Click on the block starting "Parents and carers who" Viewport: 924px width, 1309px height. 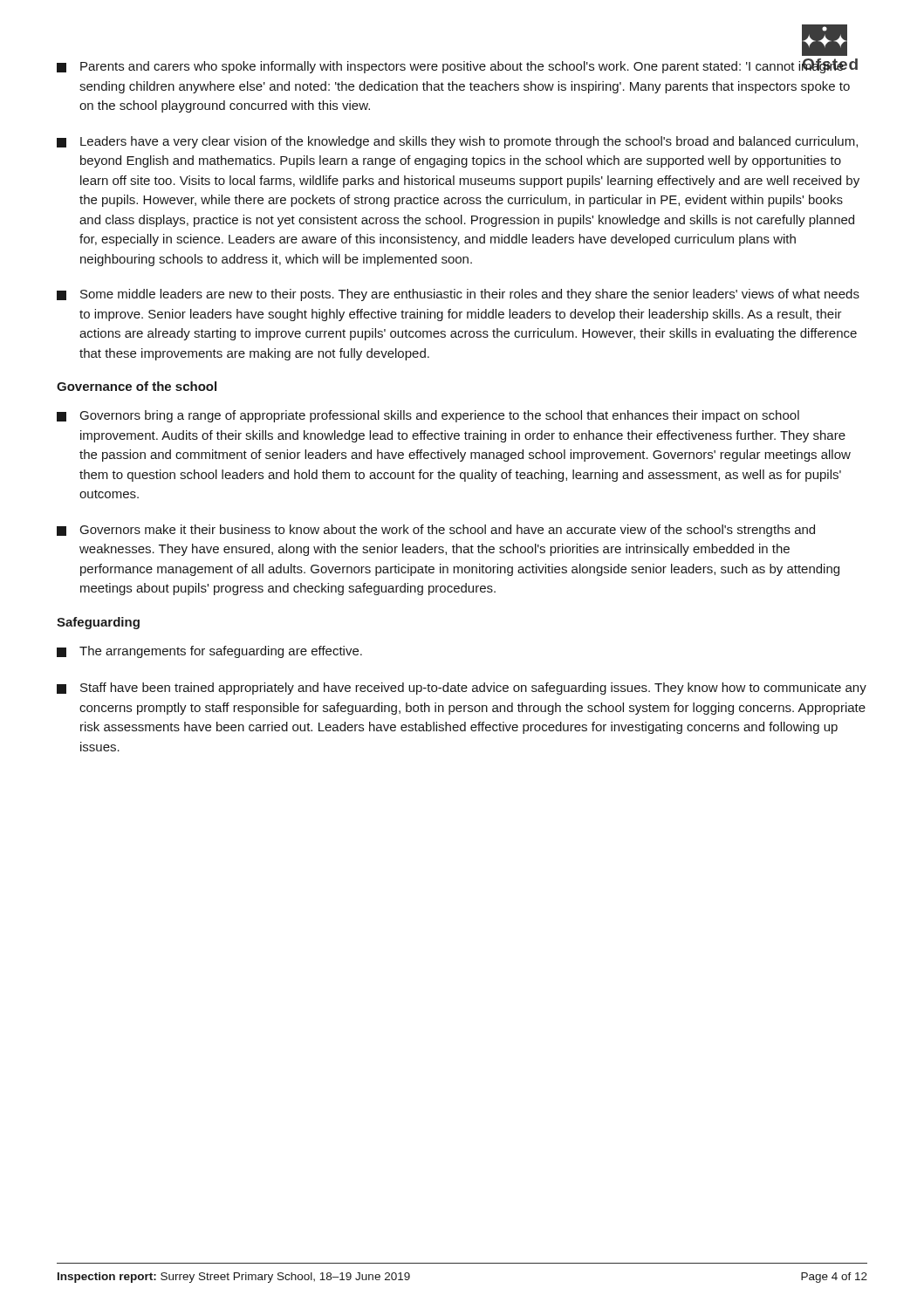(462, 86)
